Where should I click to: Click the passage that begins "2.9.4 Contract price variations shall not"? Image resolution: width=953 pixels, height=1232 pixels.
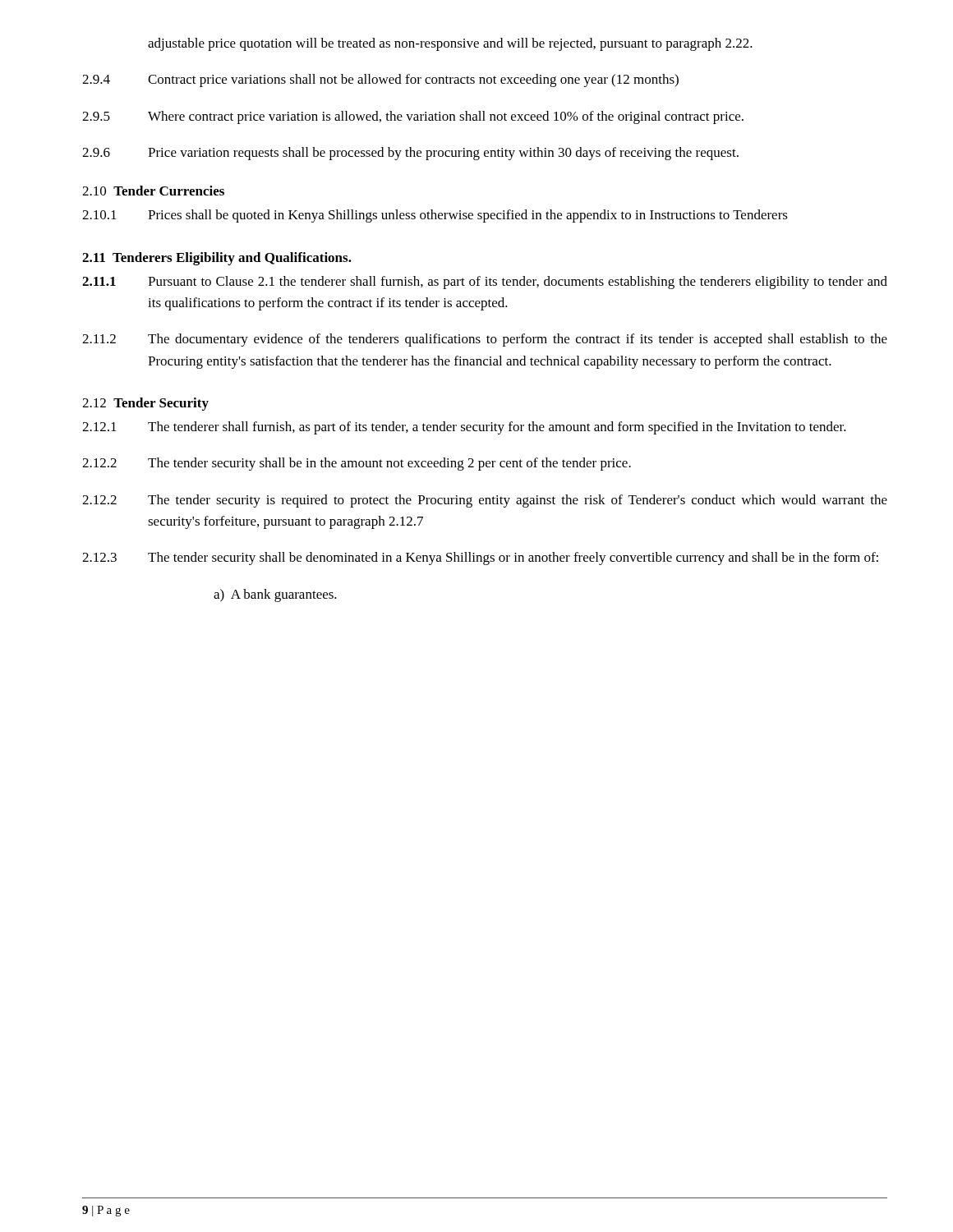485,80
